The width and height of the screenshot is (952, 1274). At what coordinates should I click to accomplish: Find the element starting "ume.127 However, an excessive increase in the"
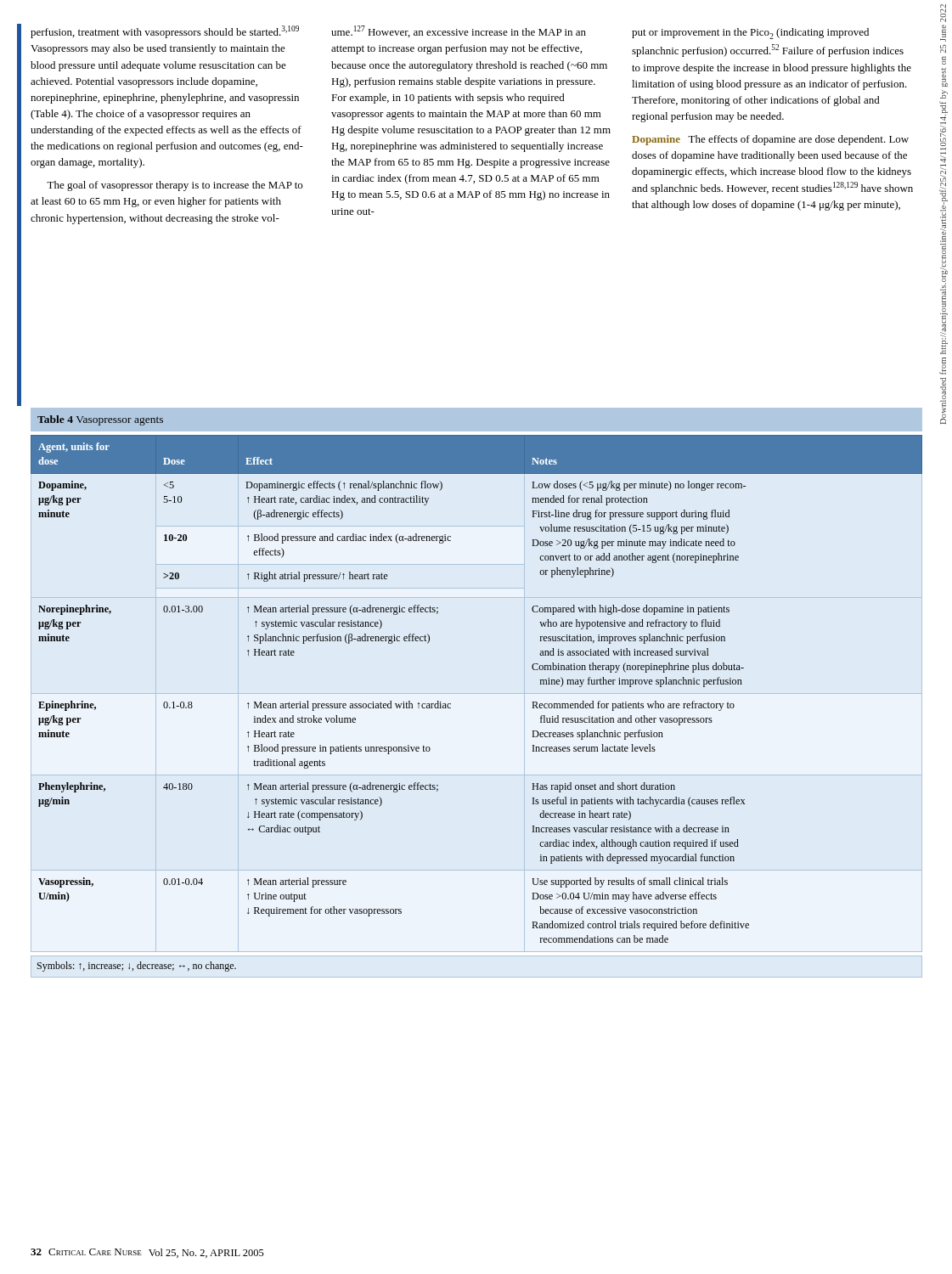point(472,121)
